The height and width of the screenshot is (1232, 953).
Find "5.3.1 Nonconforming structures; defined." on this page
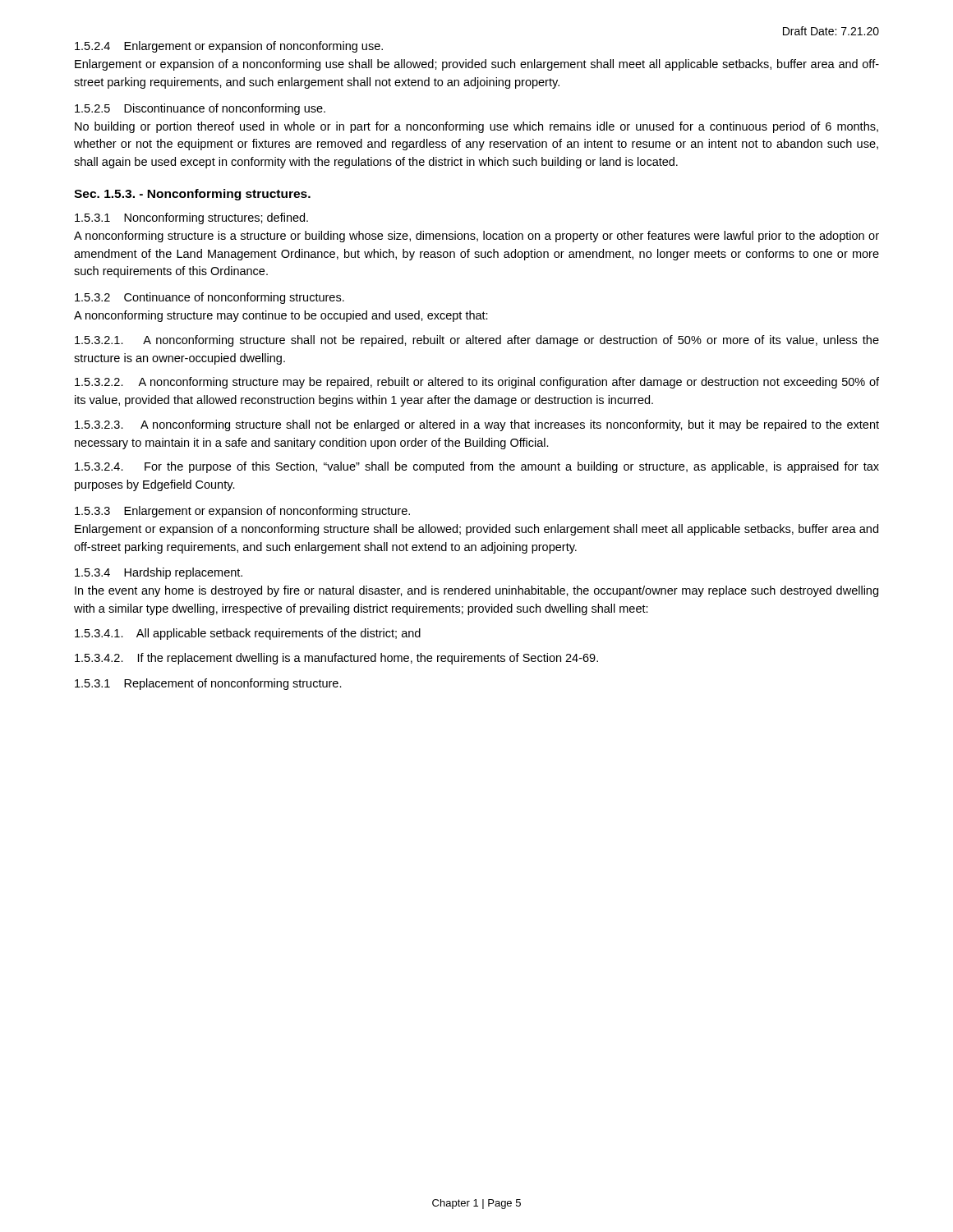pos(192,217)
